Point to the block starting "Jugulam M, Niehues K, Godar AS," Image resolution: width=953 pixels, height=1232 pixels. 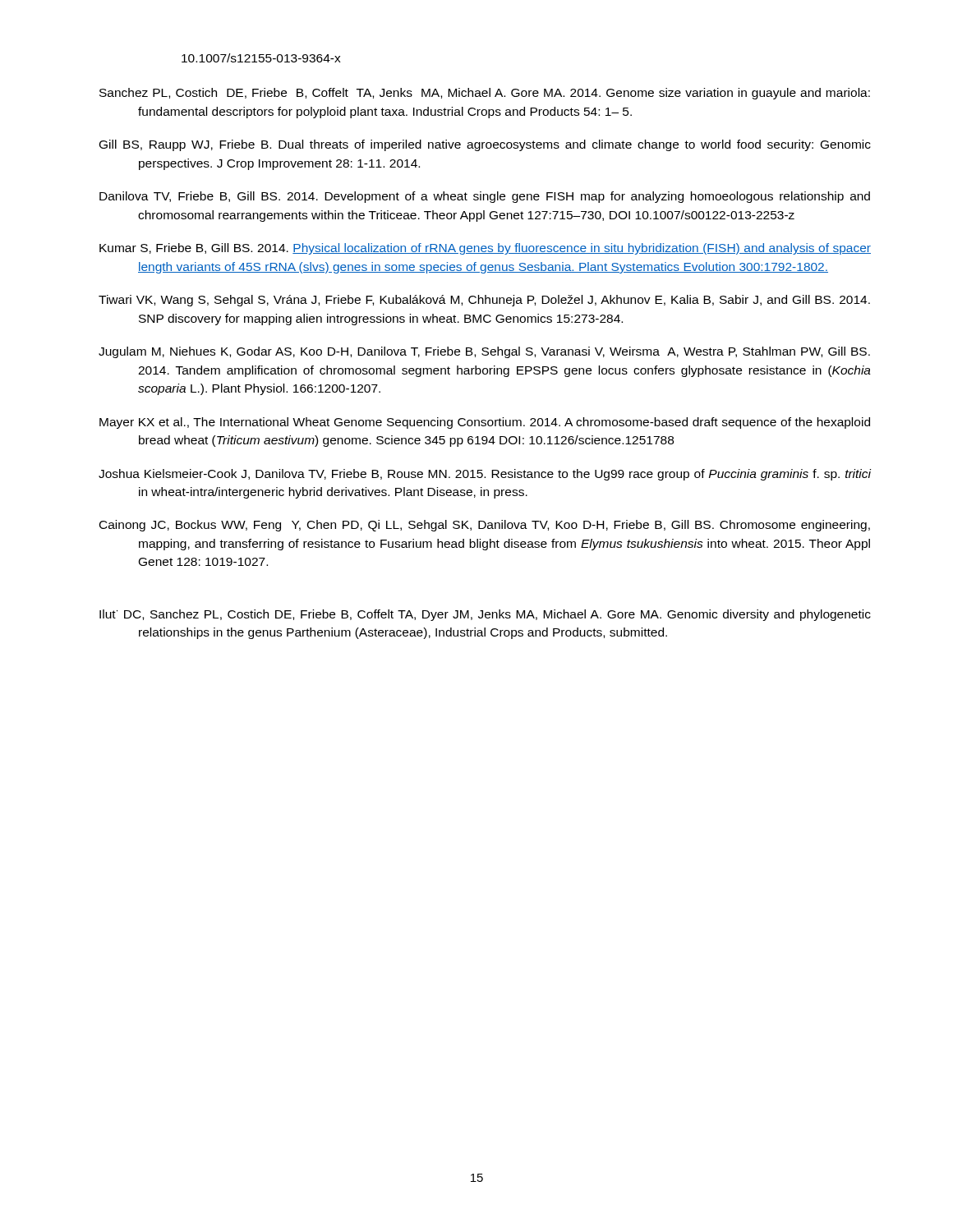485,370
